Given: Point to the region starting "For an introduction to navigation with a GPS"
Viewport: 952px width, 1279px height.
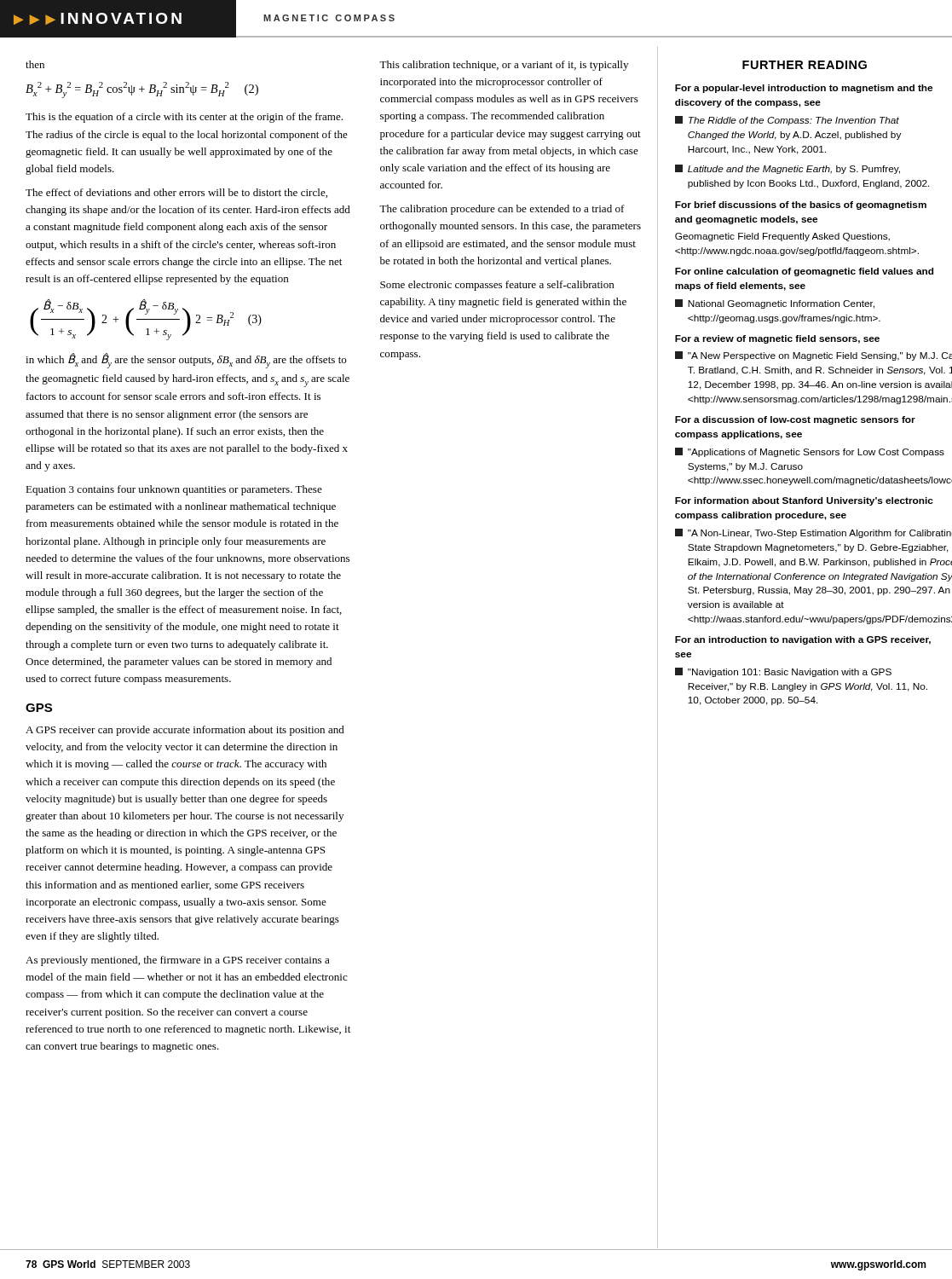Looking at the screenshot, I should [x=803, y=647].
